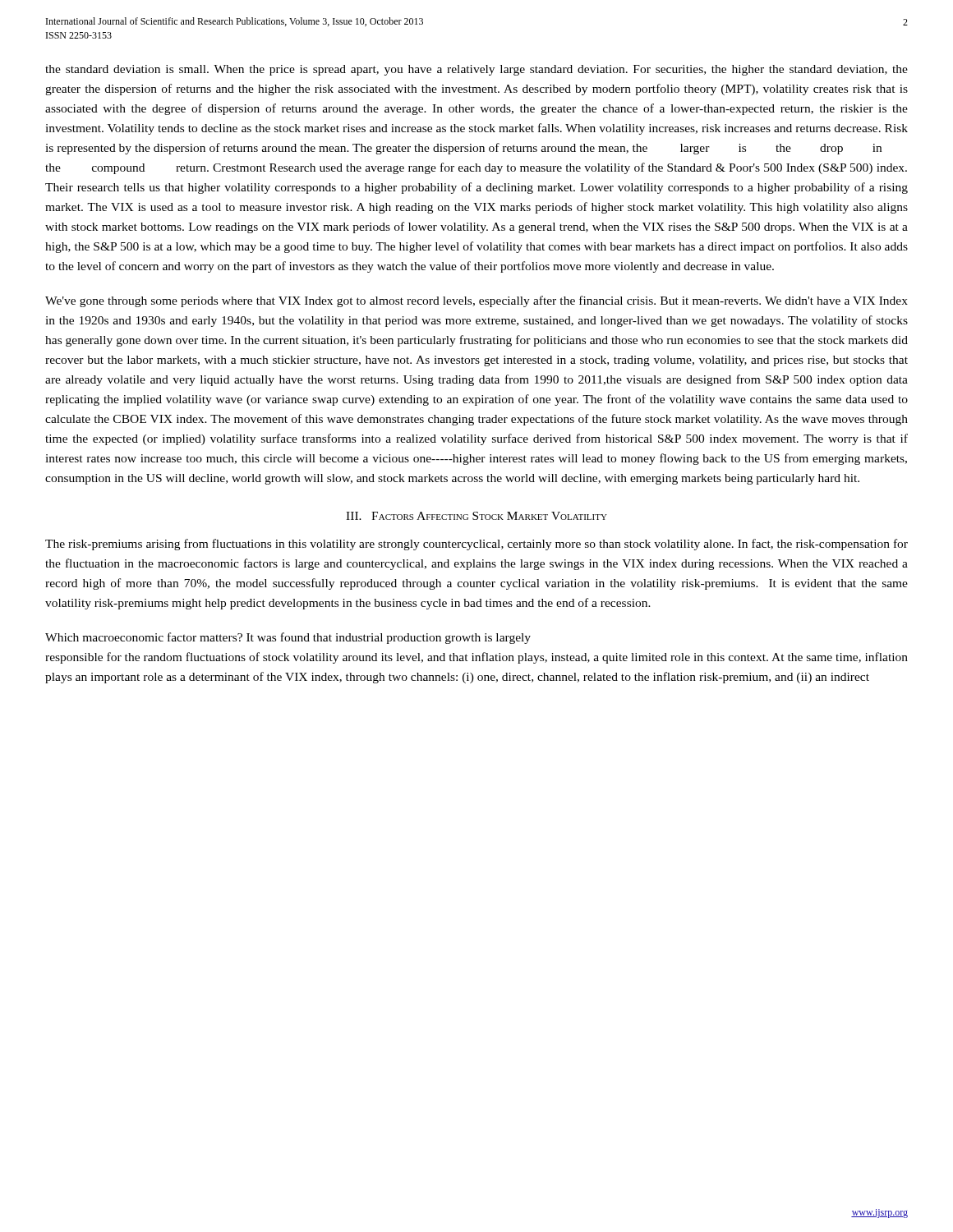Find the text block containing "Which macroeconomic factor"
Screen dimensions: 1232x953
[x=476, y=657]
